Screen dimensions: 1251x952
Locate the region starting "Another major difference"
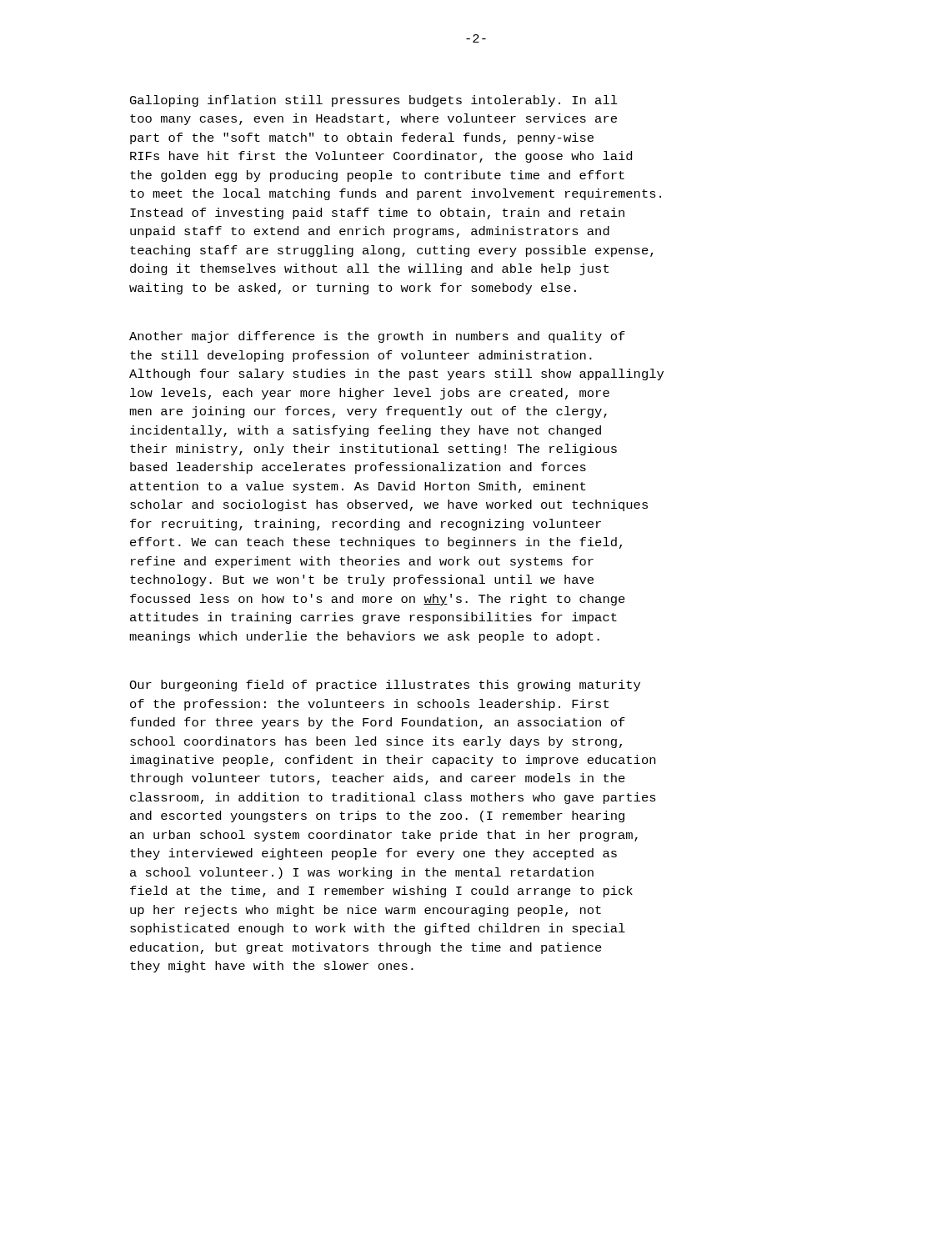tap(397, 487)
